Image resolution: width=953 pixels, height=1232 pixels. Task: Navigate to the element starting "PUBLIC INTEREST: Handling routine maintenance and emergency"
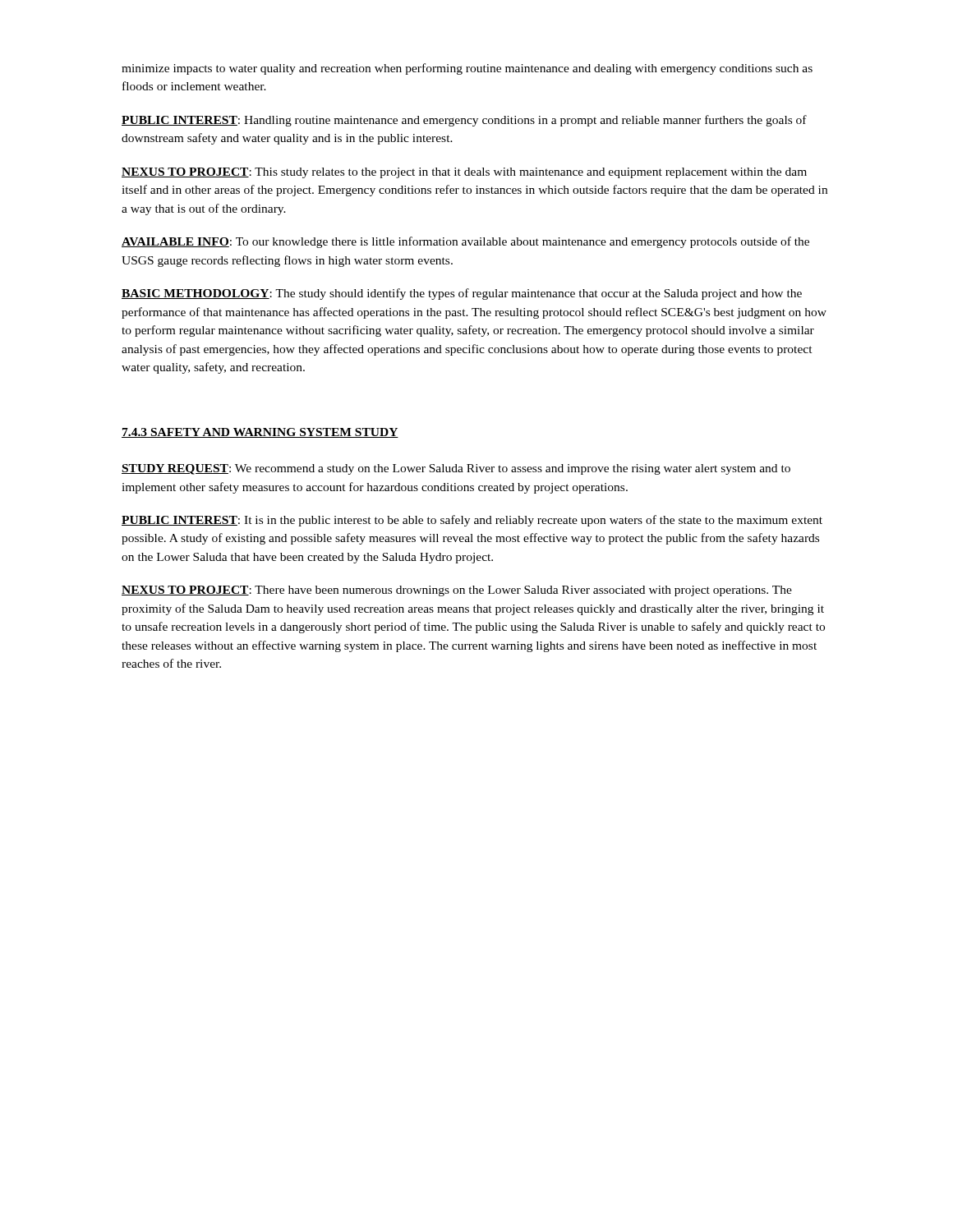pyautogui.click(x=464, y=129)
